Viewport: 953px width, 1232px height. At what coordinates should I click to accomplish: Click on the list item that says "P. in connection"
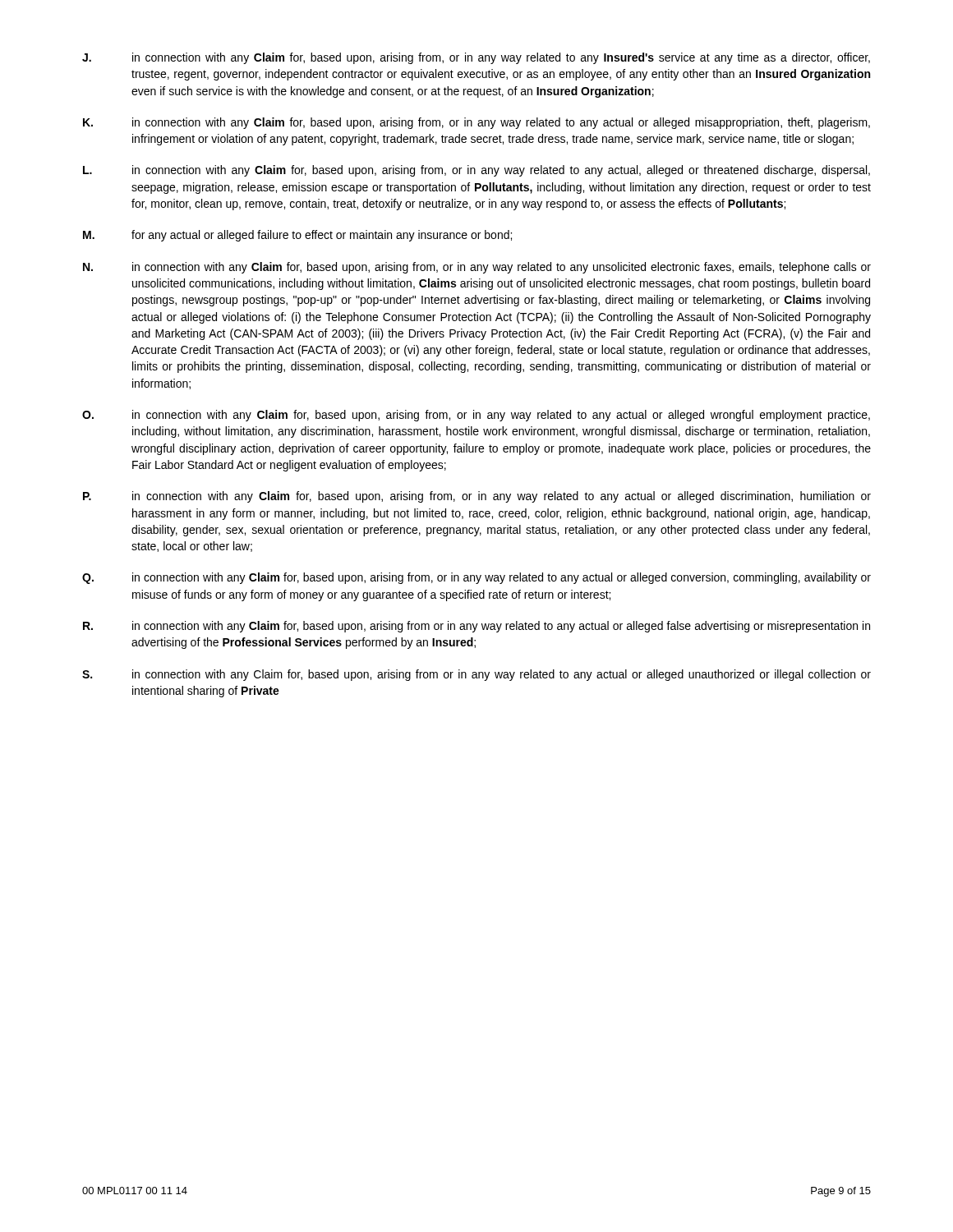click(476, 521)
